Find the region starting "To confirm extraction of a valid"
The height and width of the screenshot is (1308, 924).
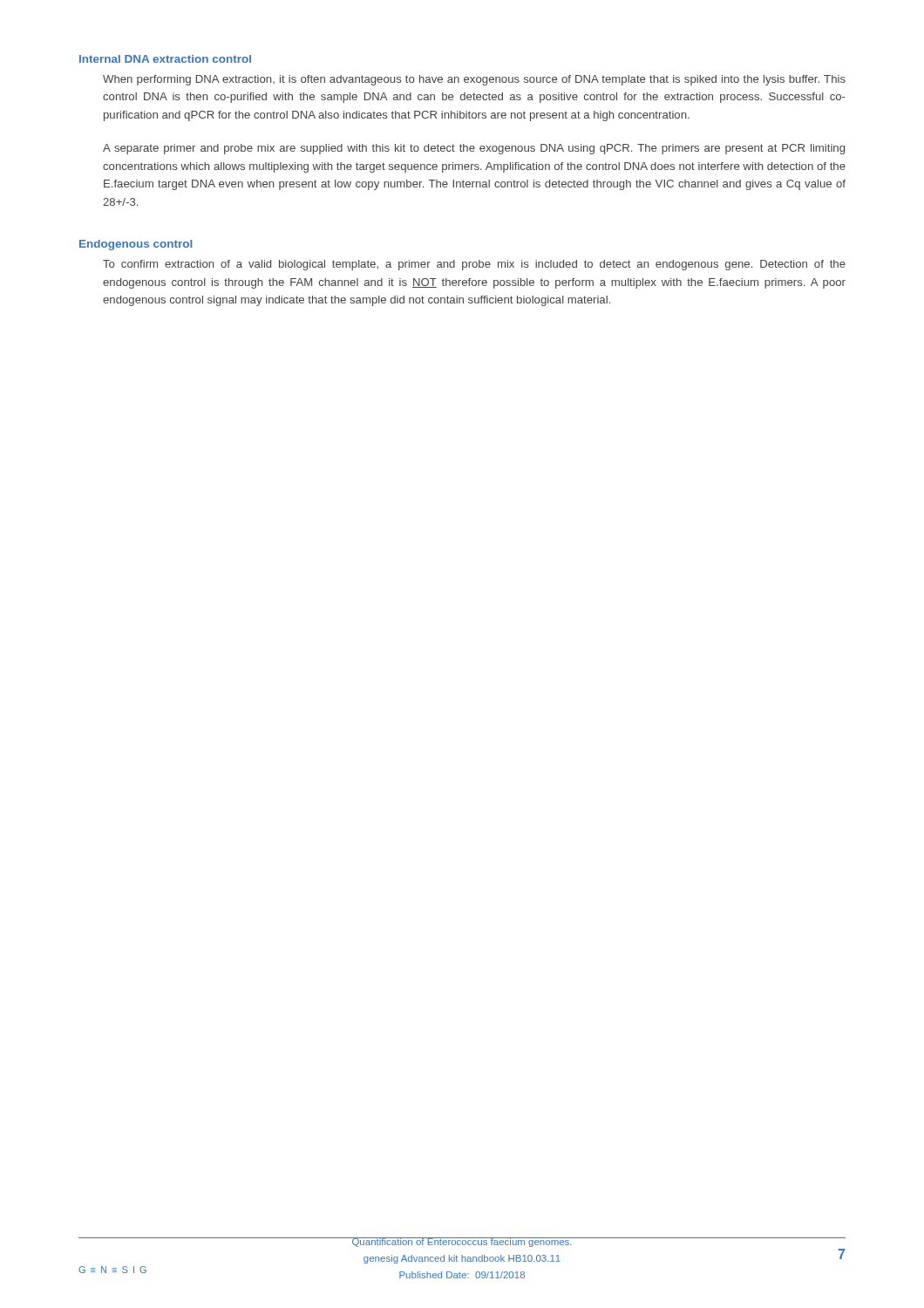(474, 282)
